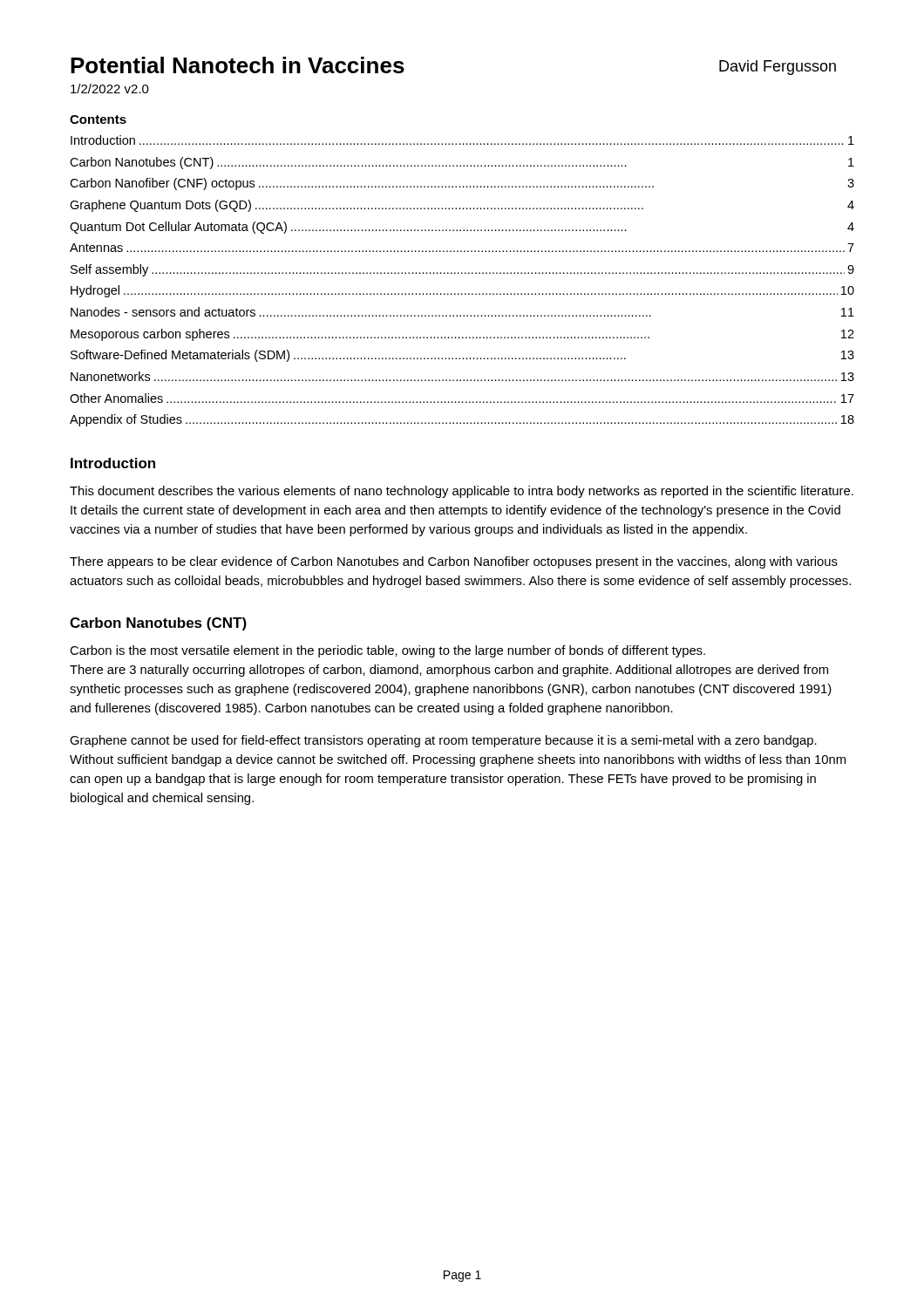Image resolution: width=924 pixels, height=1308 pixels.
Task: Navigate to the passage starting "Quantum Dot Cellular Automata (QCA)"
Action: 462,227
